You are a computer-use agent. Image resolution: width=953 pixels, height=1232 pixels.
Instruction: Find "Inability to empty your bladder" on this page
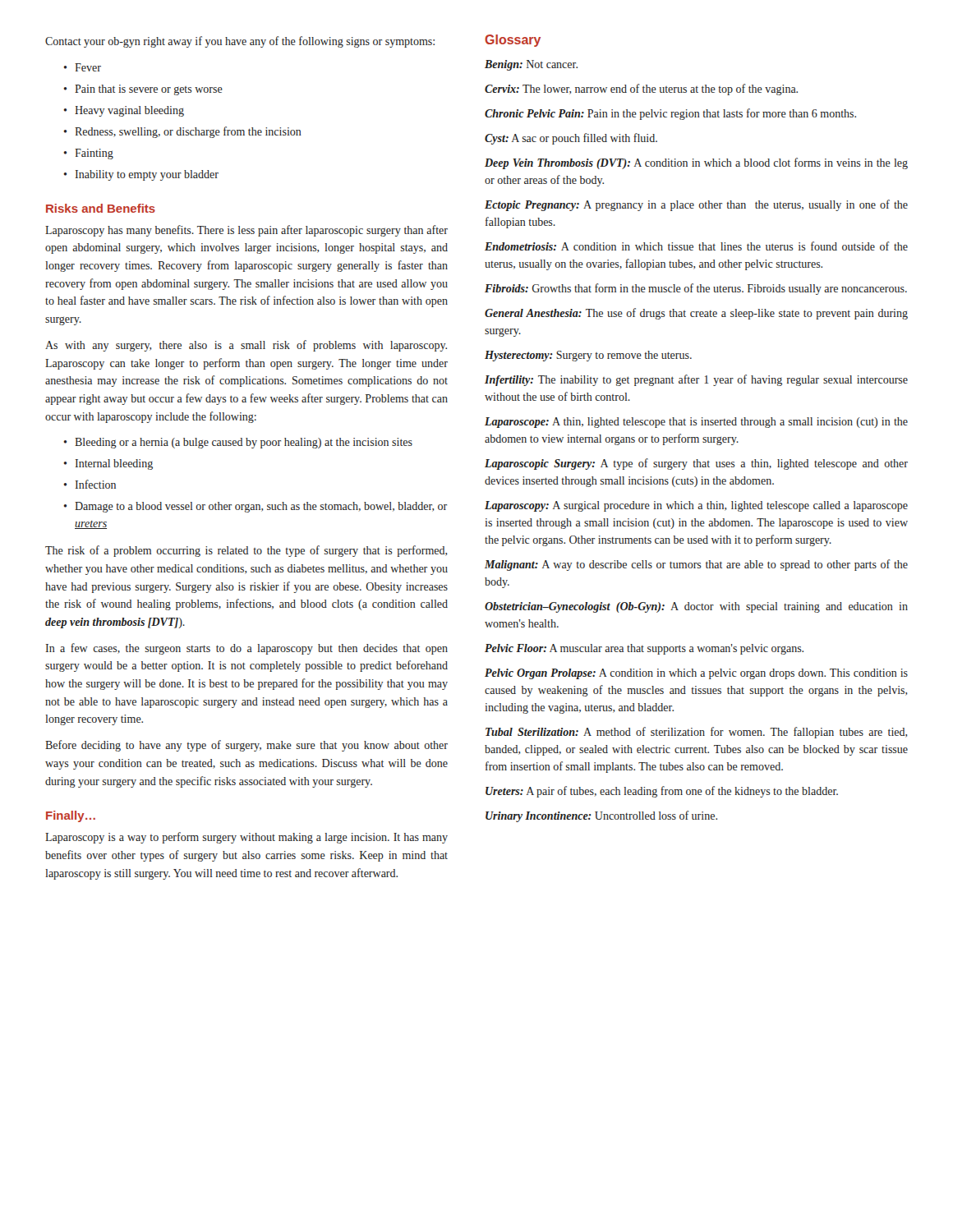141,175
